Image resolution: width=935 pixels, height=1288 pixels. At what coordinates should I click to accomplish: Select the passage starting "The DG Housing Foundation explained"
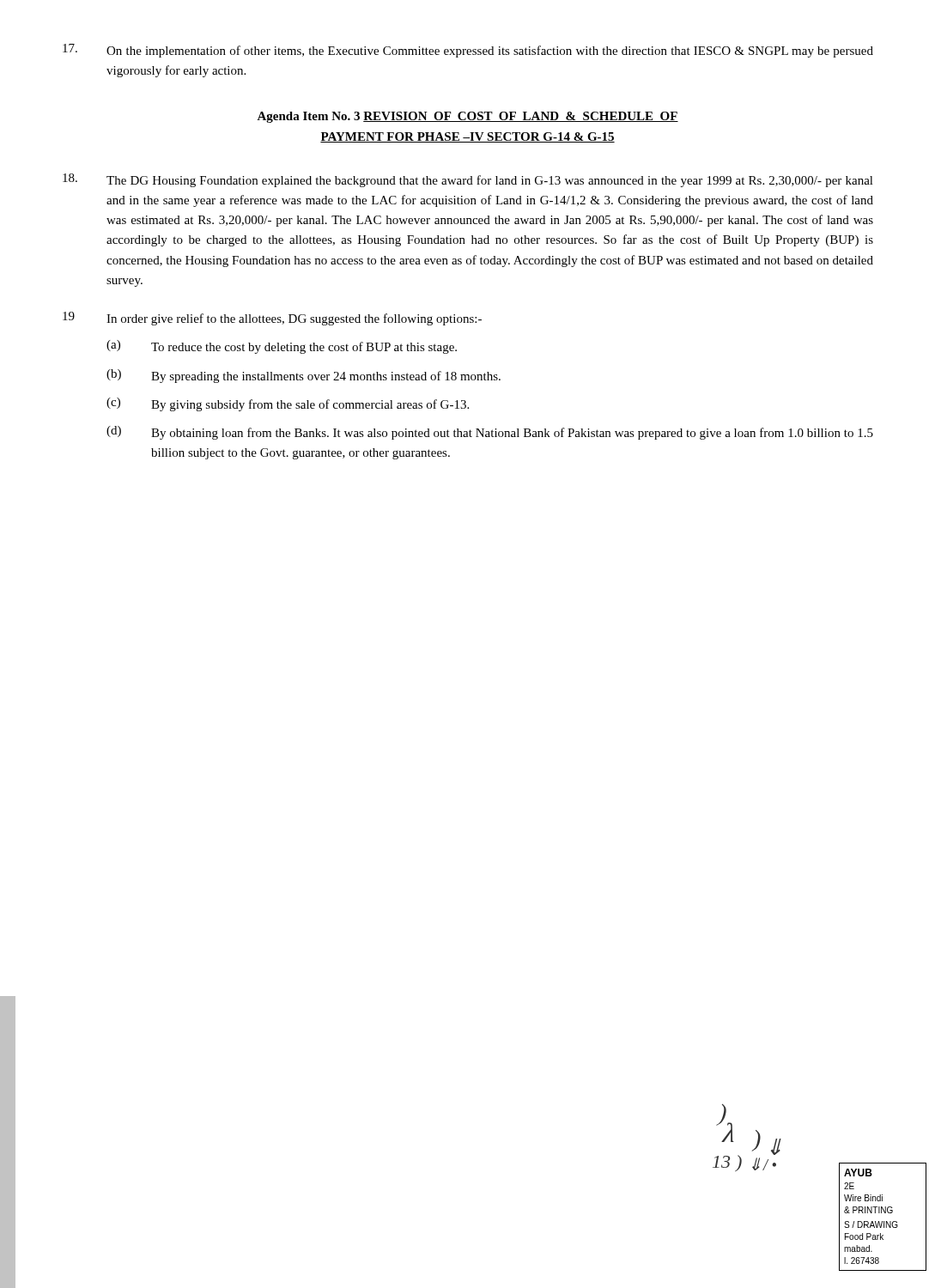coord(468,230)
